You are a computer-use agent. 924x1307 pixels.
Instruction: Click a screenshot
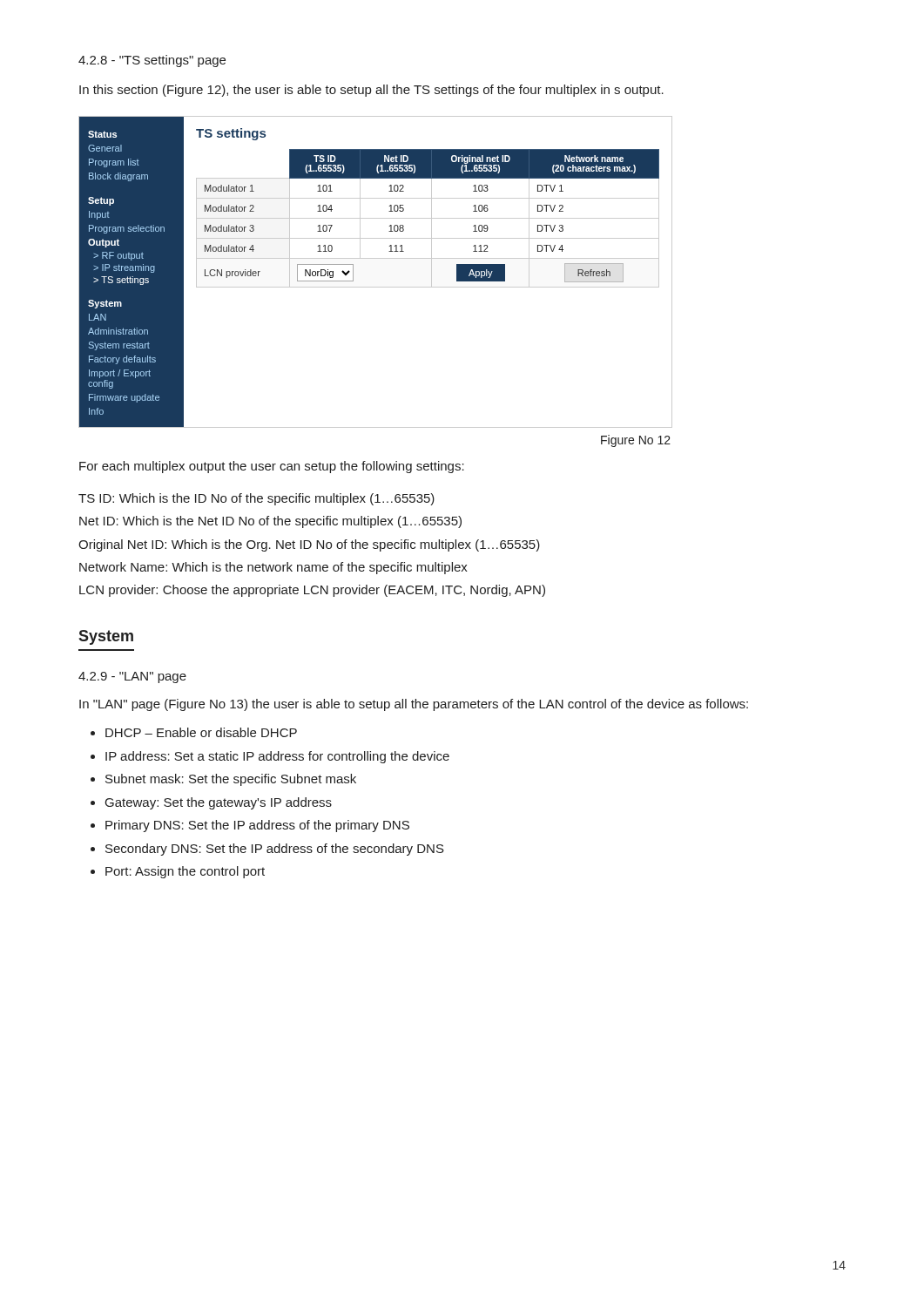click(x=379, y=272)
